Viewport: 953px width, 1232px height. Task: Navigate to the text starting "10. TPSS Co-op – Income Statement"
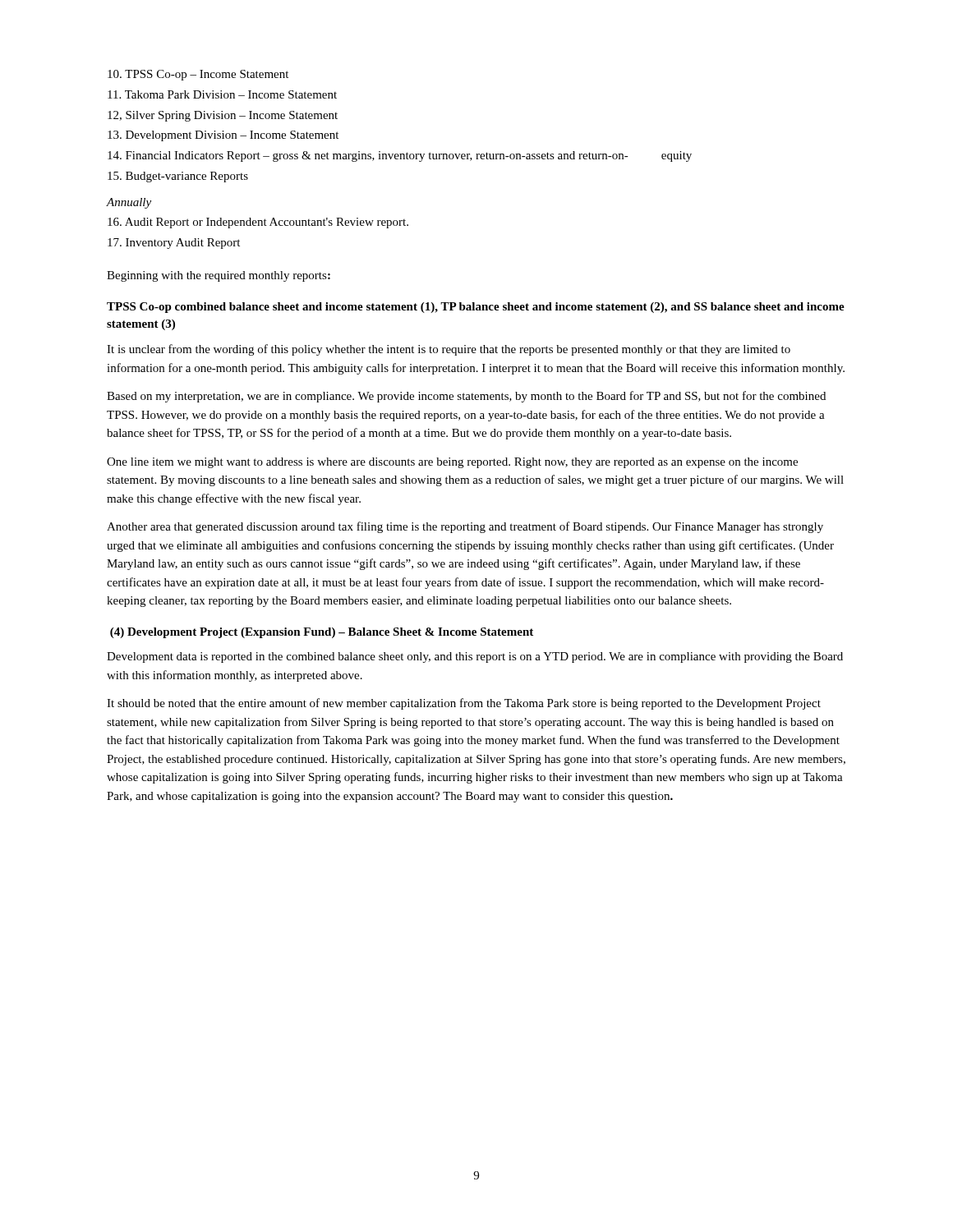(198, 74)
